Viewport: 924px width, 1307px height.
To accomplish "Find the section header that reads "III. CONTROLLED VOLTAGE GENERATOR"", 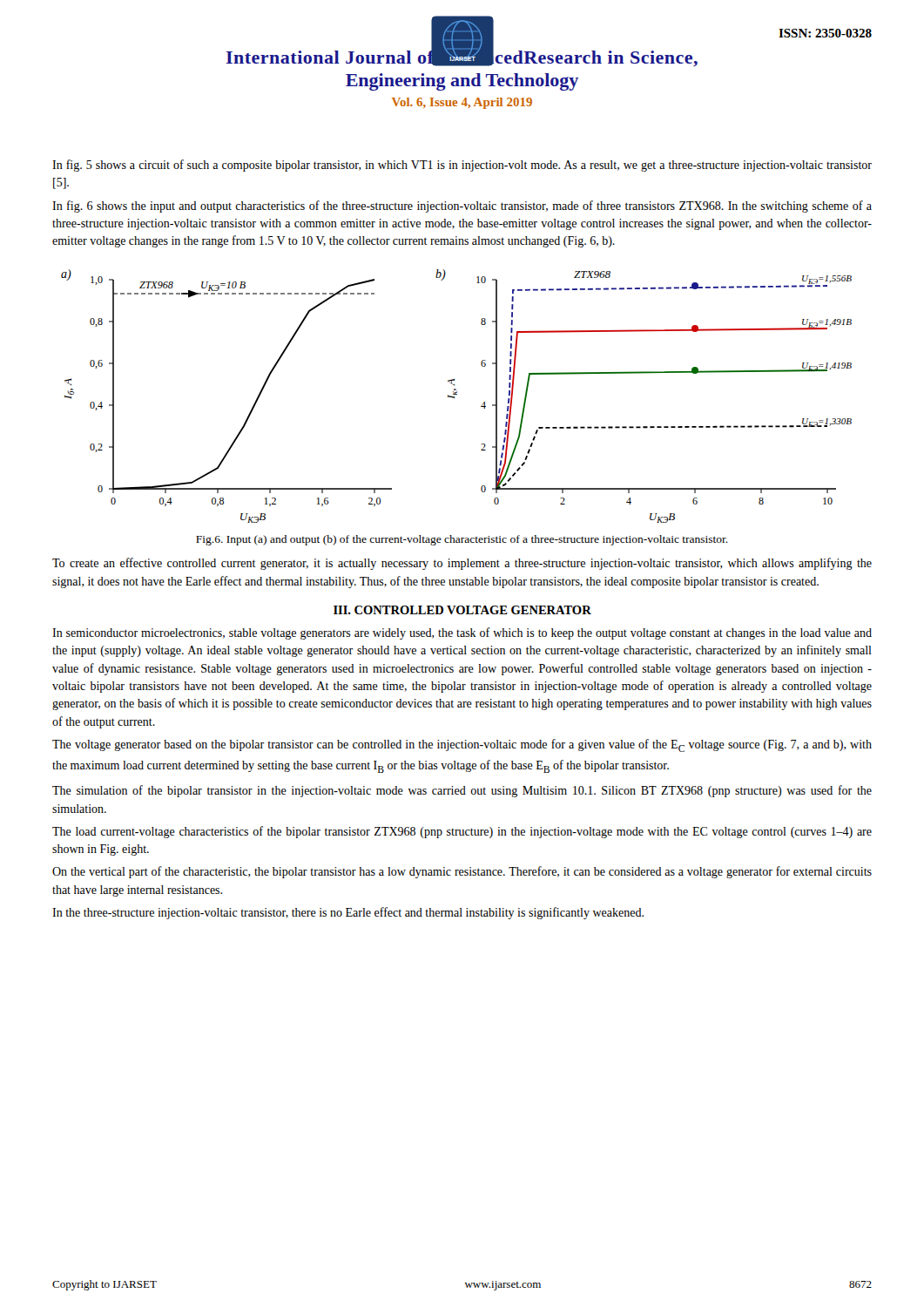I will tap(462, 610).
